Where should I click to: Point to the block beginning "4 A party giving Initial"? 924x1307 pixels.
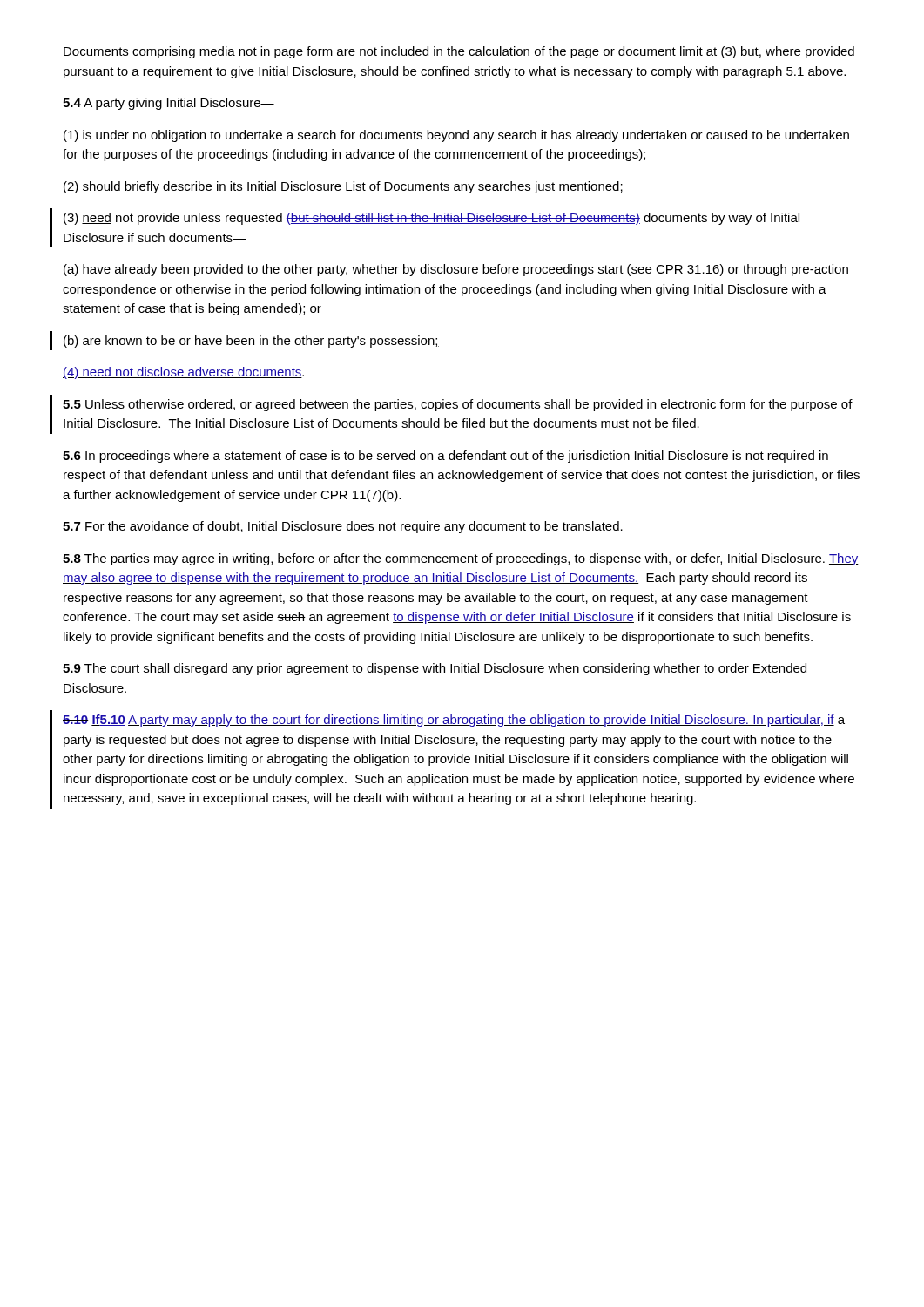(x=168, y=102)
